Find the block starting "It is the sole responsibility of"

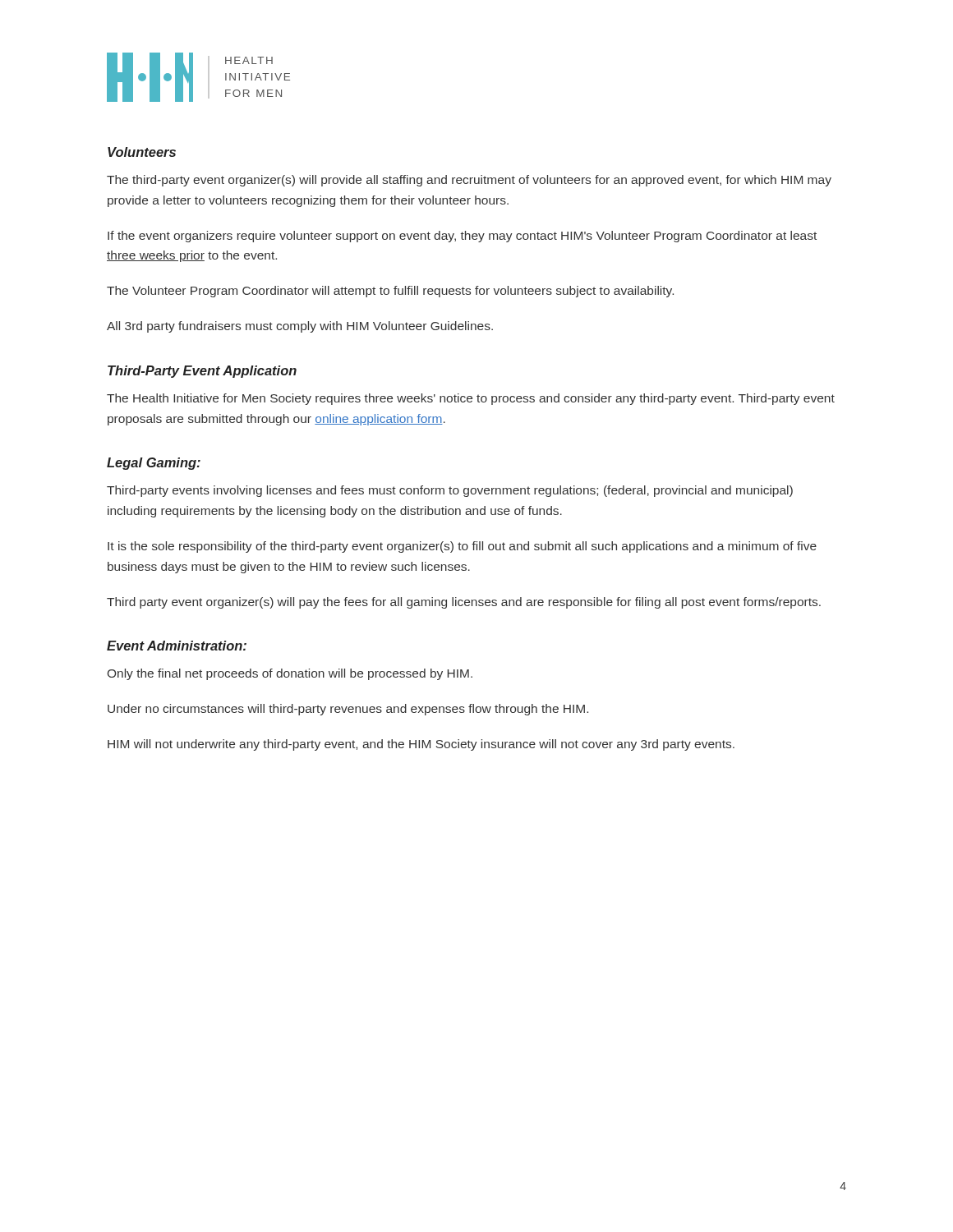point(462,556)
